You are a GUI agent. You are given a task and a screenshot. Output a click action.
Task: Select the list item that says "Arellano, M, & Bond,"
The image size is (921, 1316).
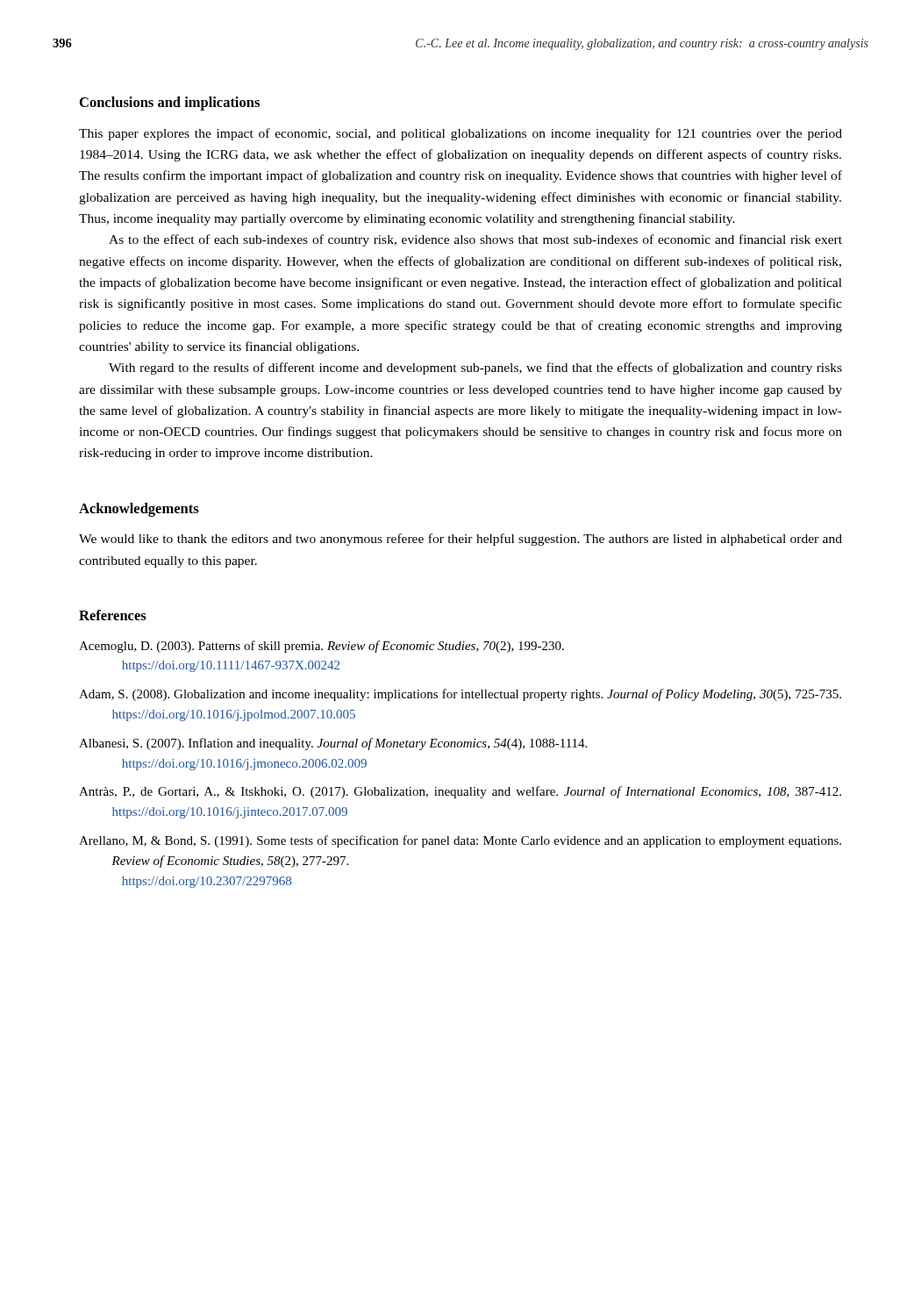460,841
